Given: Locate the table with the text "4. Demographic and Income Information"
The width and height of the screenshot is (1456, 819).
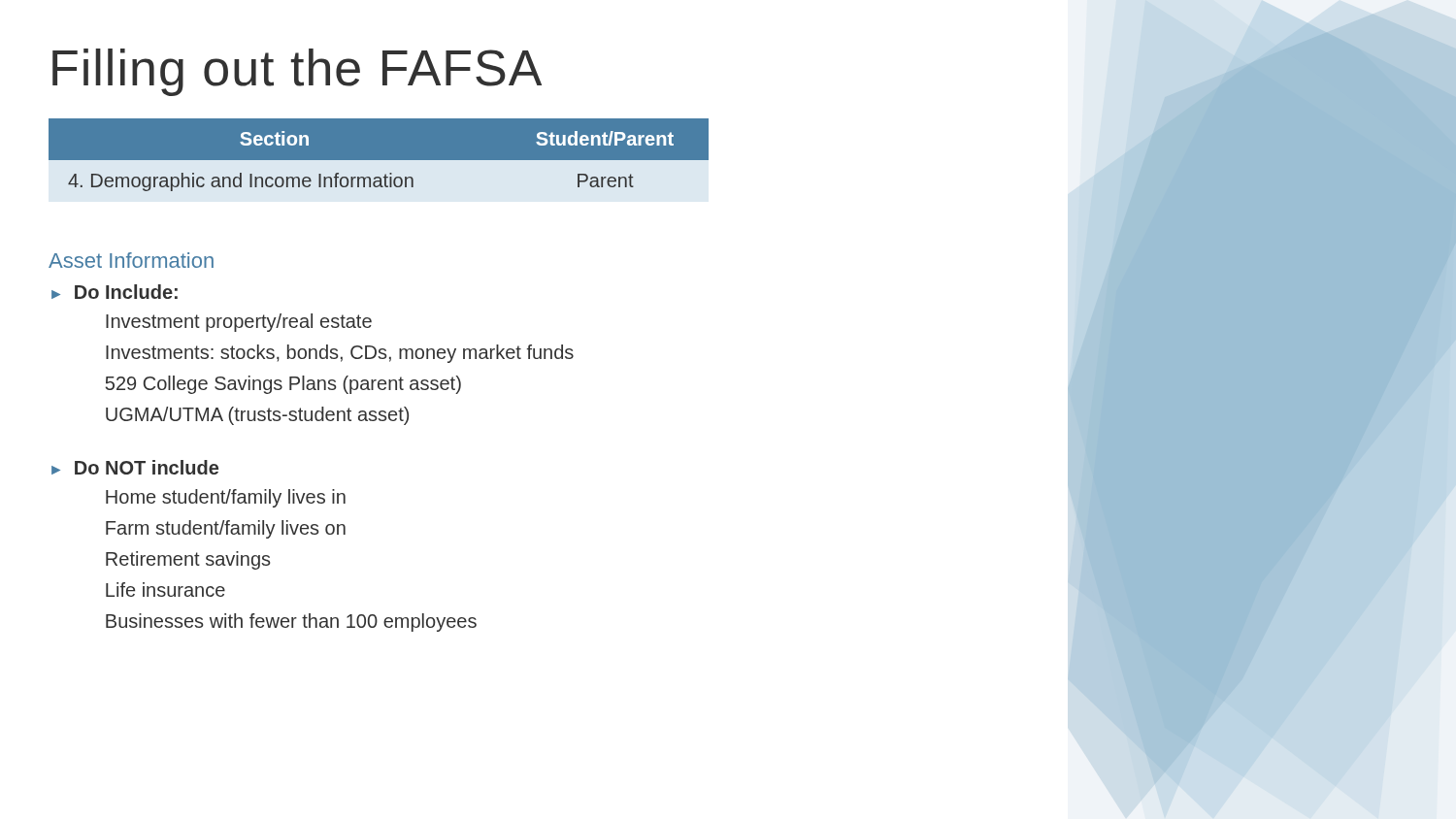Looking at the screenshot, I should [x=379, y=160].
